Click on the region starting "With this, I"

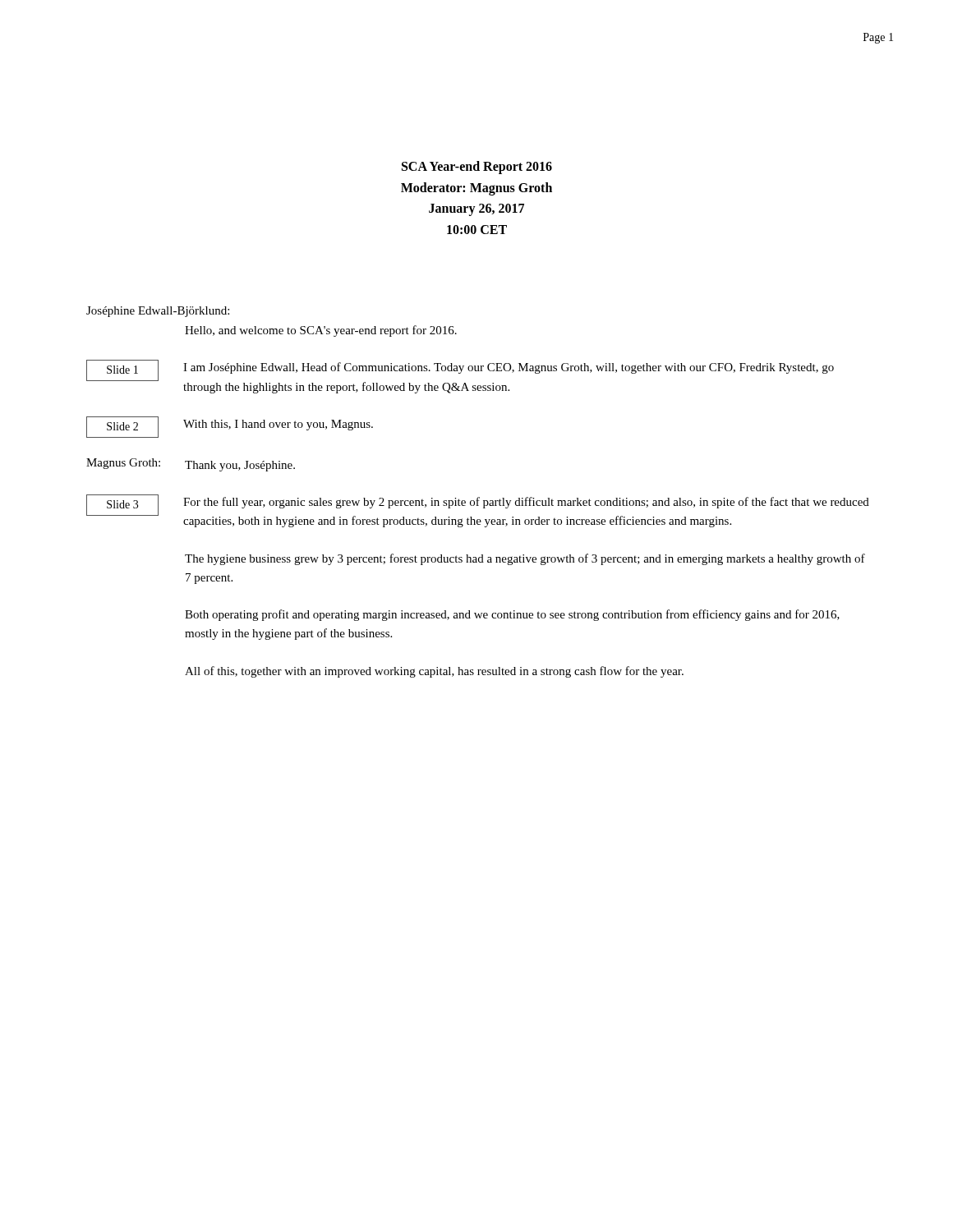point(278,424)
